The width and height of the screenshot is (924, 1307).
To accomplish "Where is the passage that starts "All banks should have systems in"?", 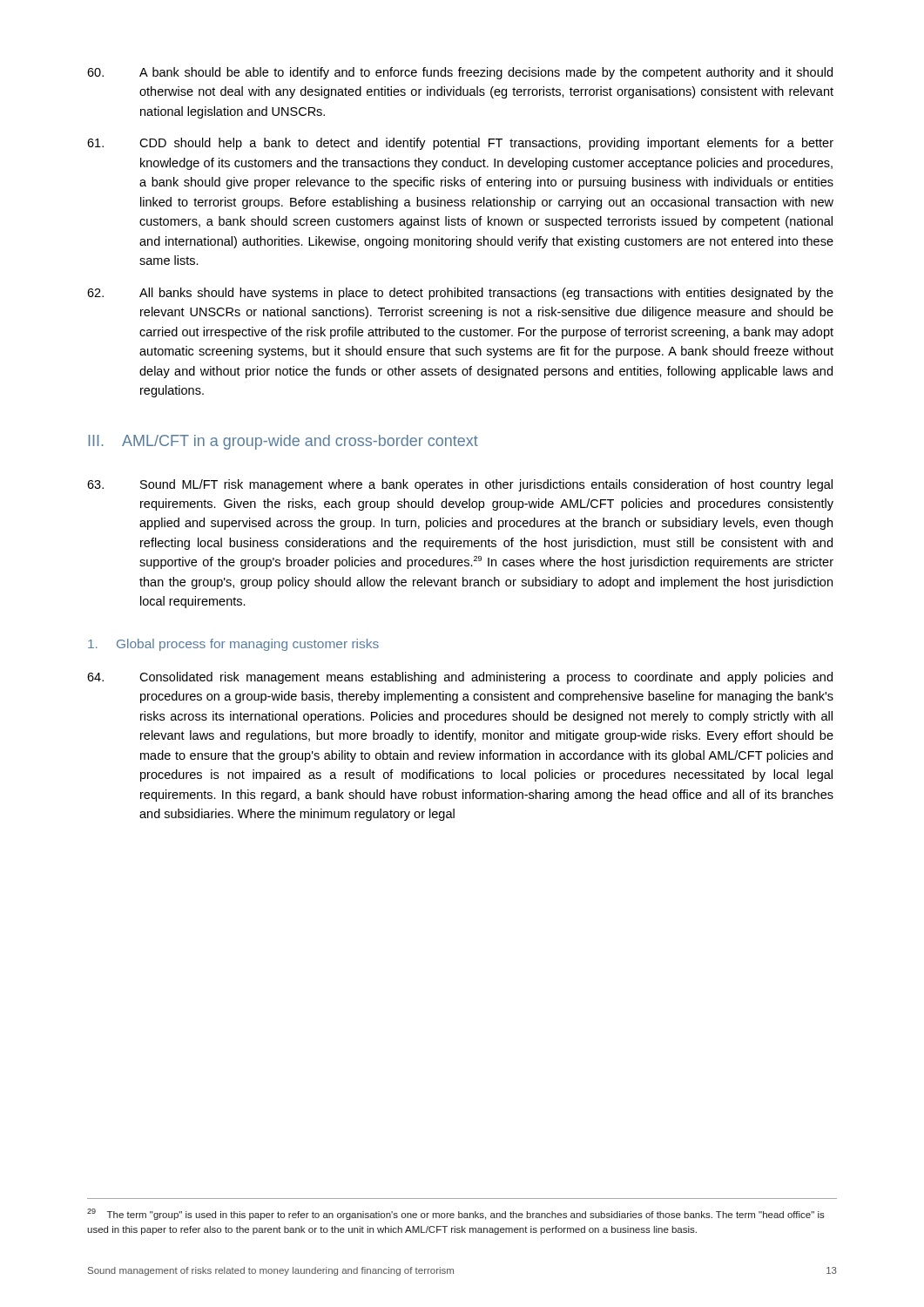I will click(460, 342).
